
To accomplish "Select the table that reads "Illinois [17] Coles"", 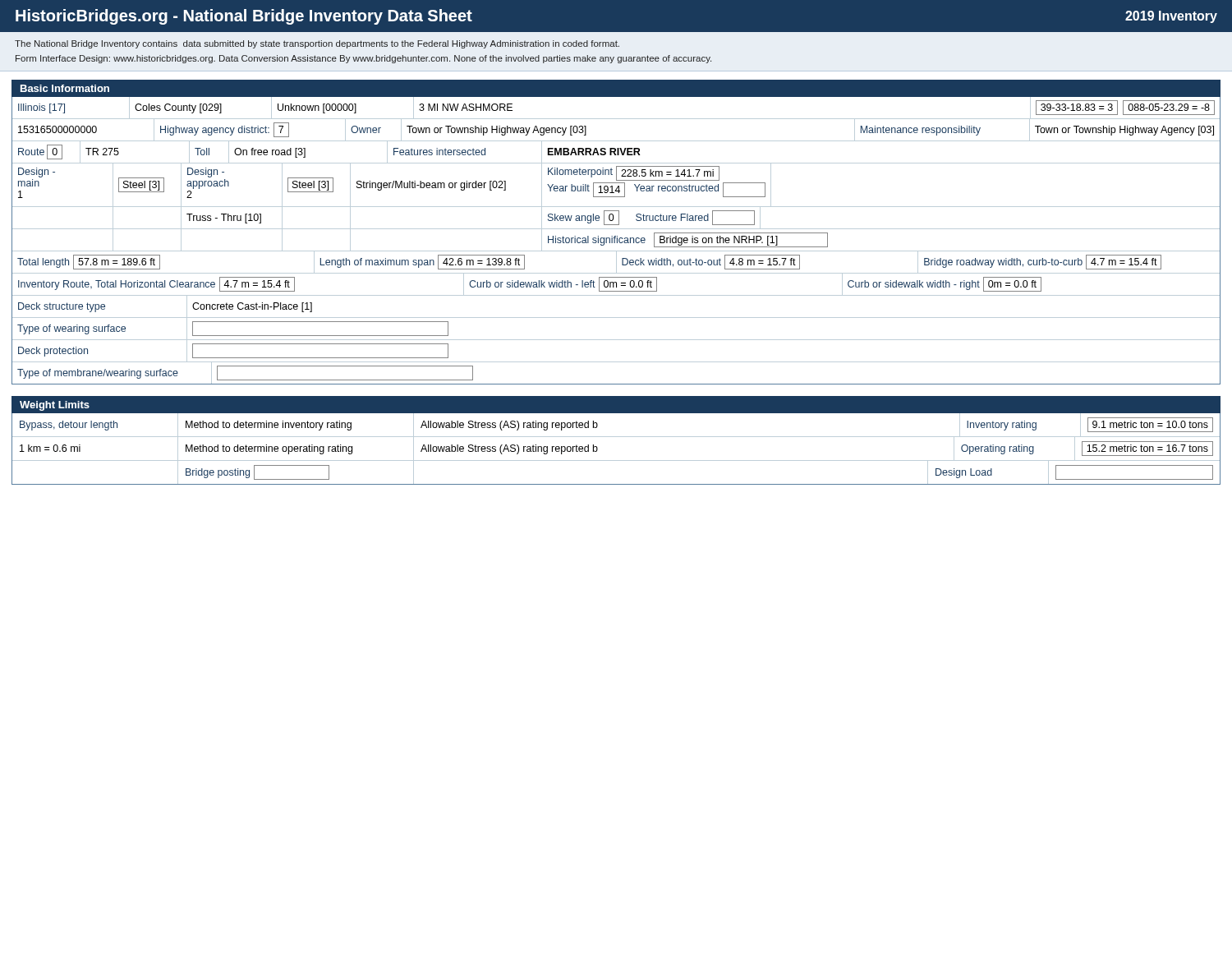I will pos(616,241).
